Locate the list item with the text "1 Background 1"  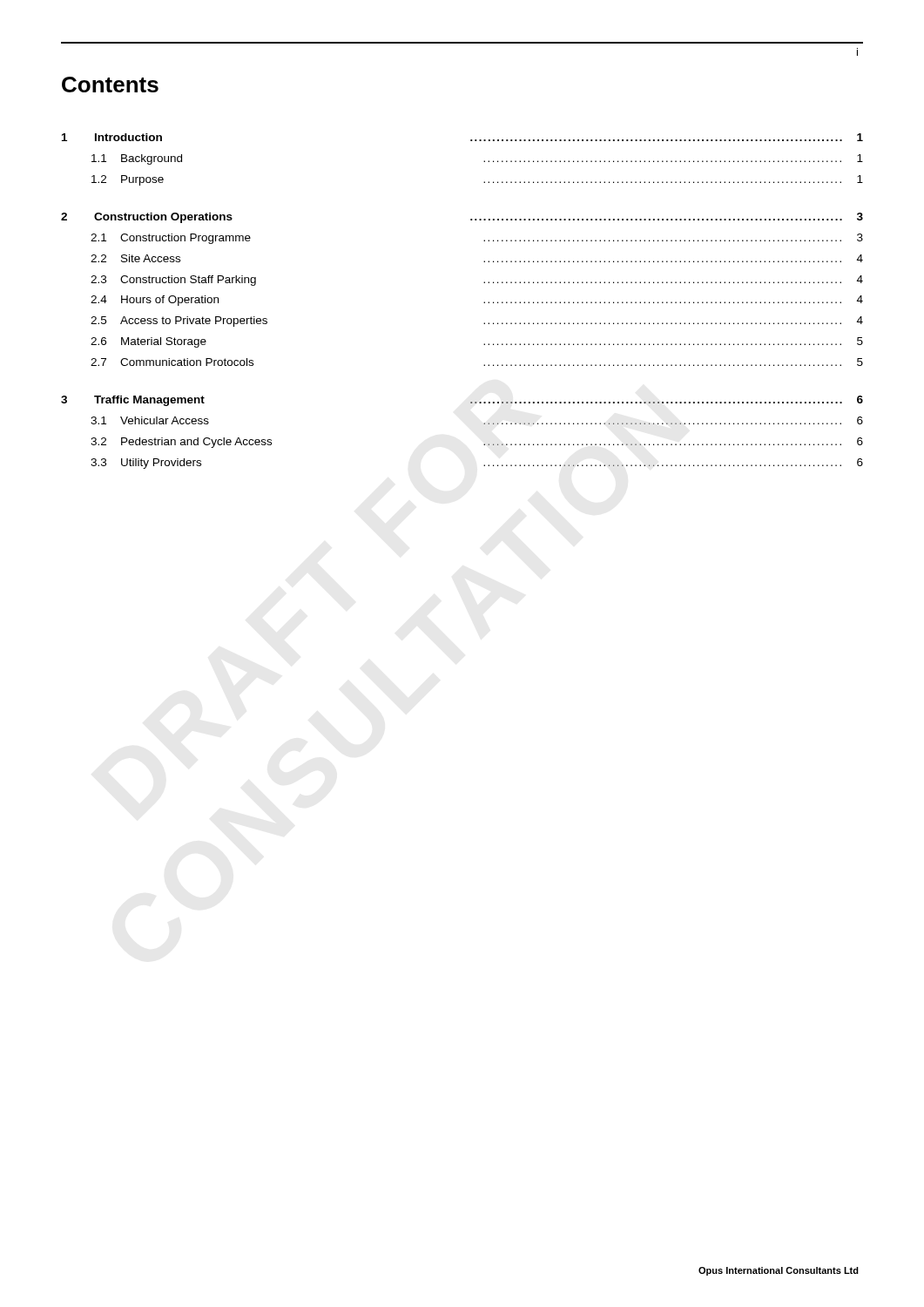[x=477, y=159]
